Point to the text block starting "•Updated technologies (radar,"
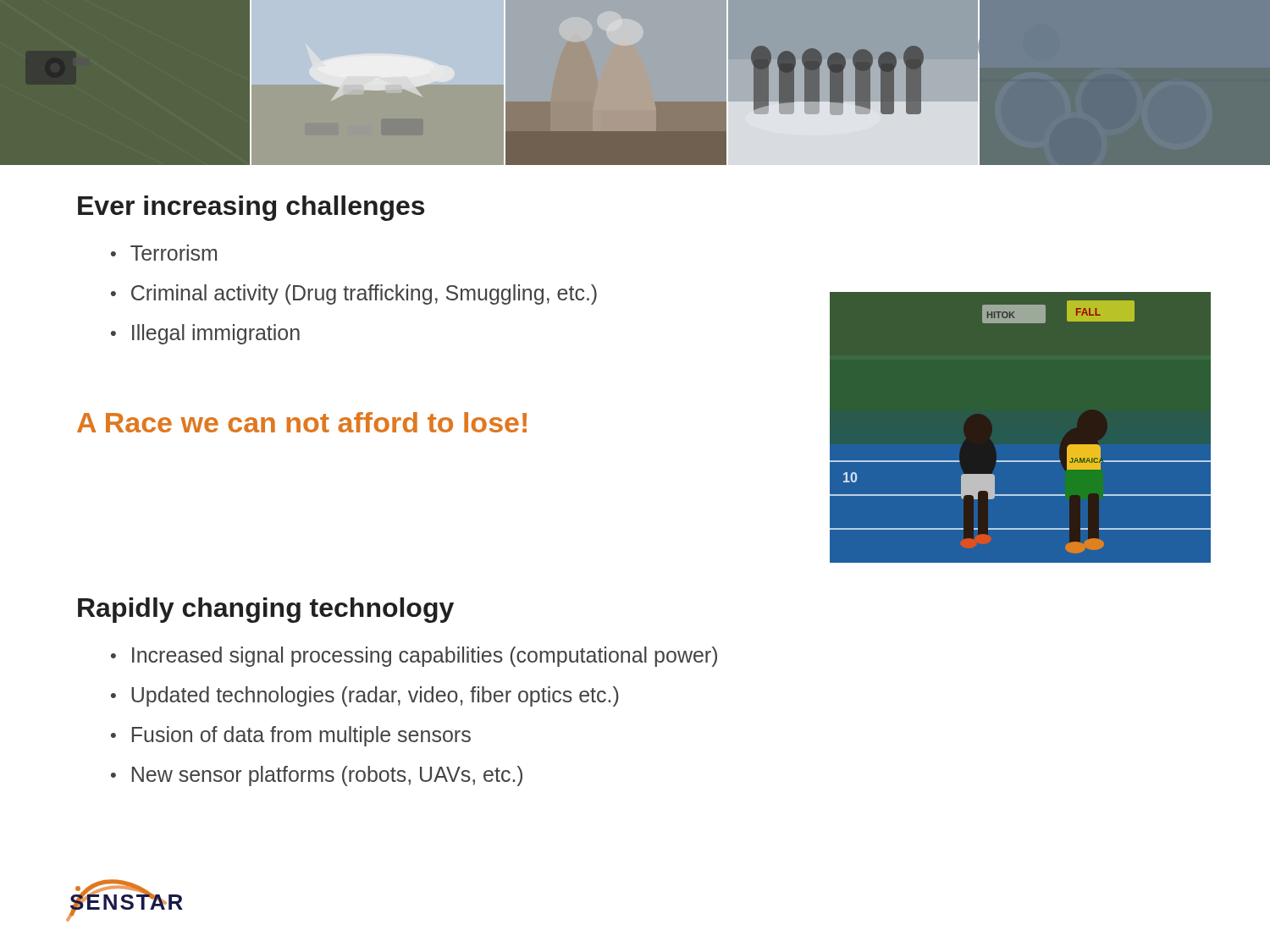Viewport: 1270px width, 952px height. coord(365,695)
